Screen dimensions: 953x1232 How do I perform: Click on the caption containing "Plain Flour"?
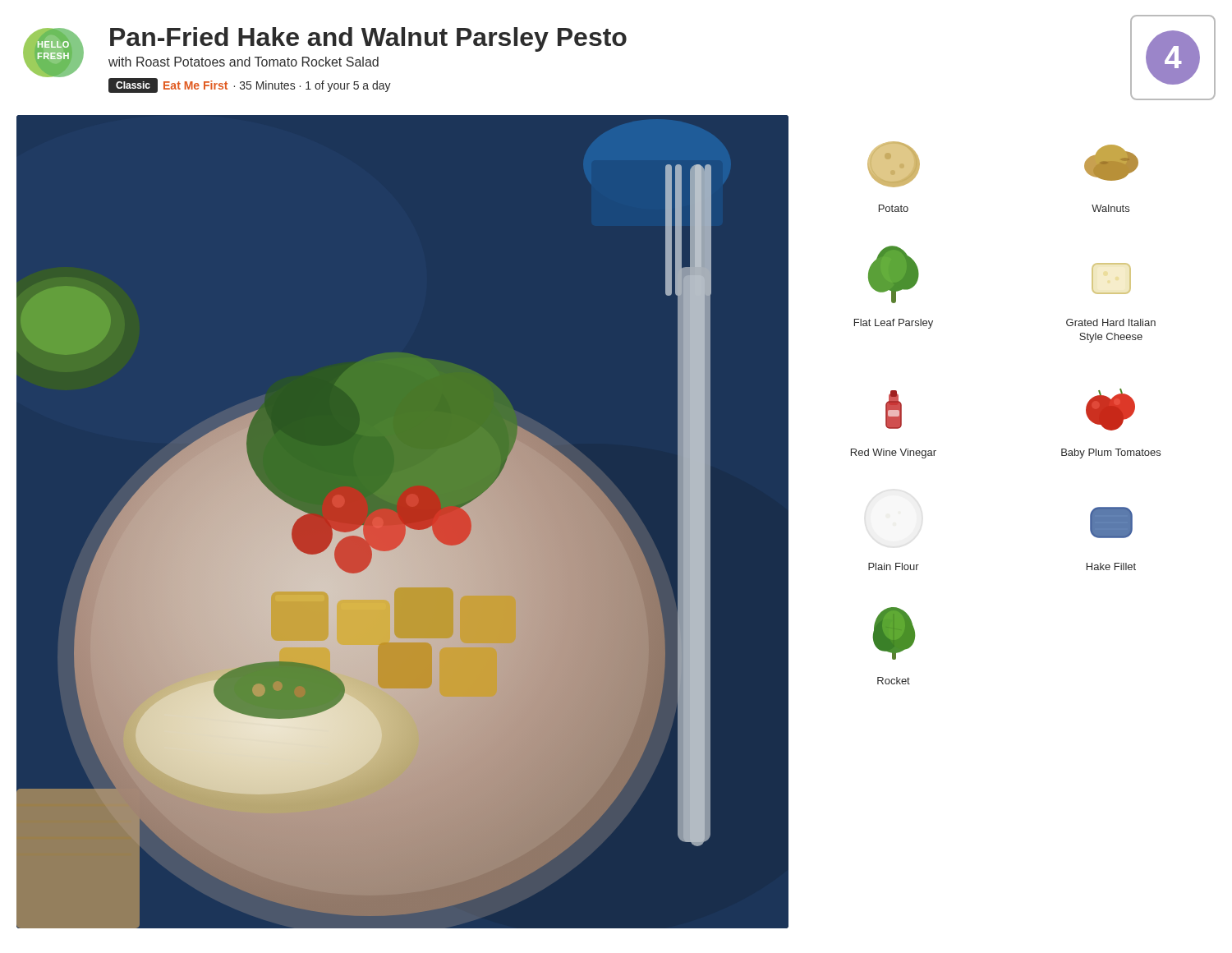[893, 566]
